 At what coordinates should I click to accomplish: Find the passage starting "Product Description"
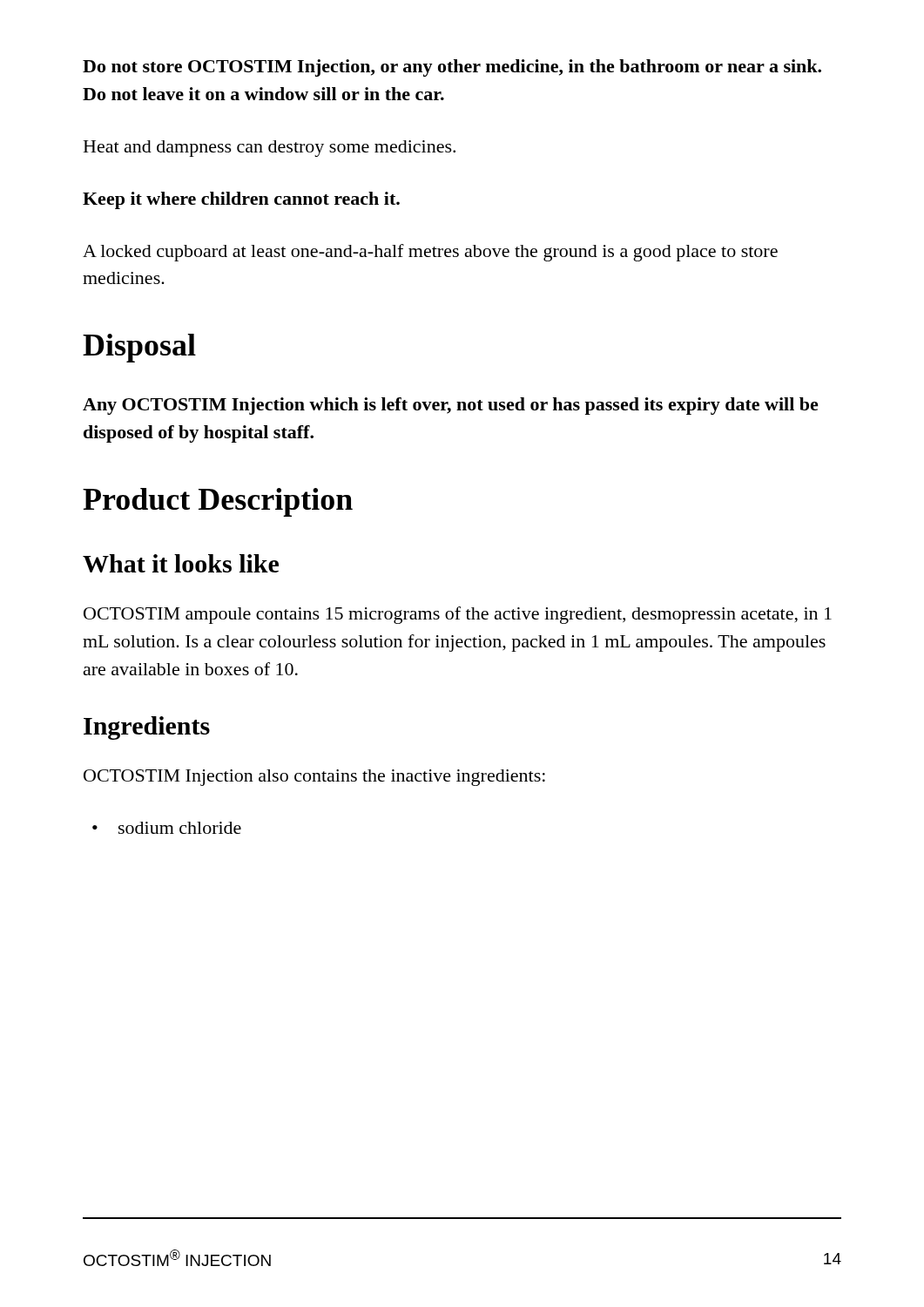tap(218, 499)
